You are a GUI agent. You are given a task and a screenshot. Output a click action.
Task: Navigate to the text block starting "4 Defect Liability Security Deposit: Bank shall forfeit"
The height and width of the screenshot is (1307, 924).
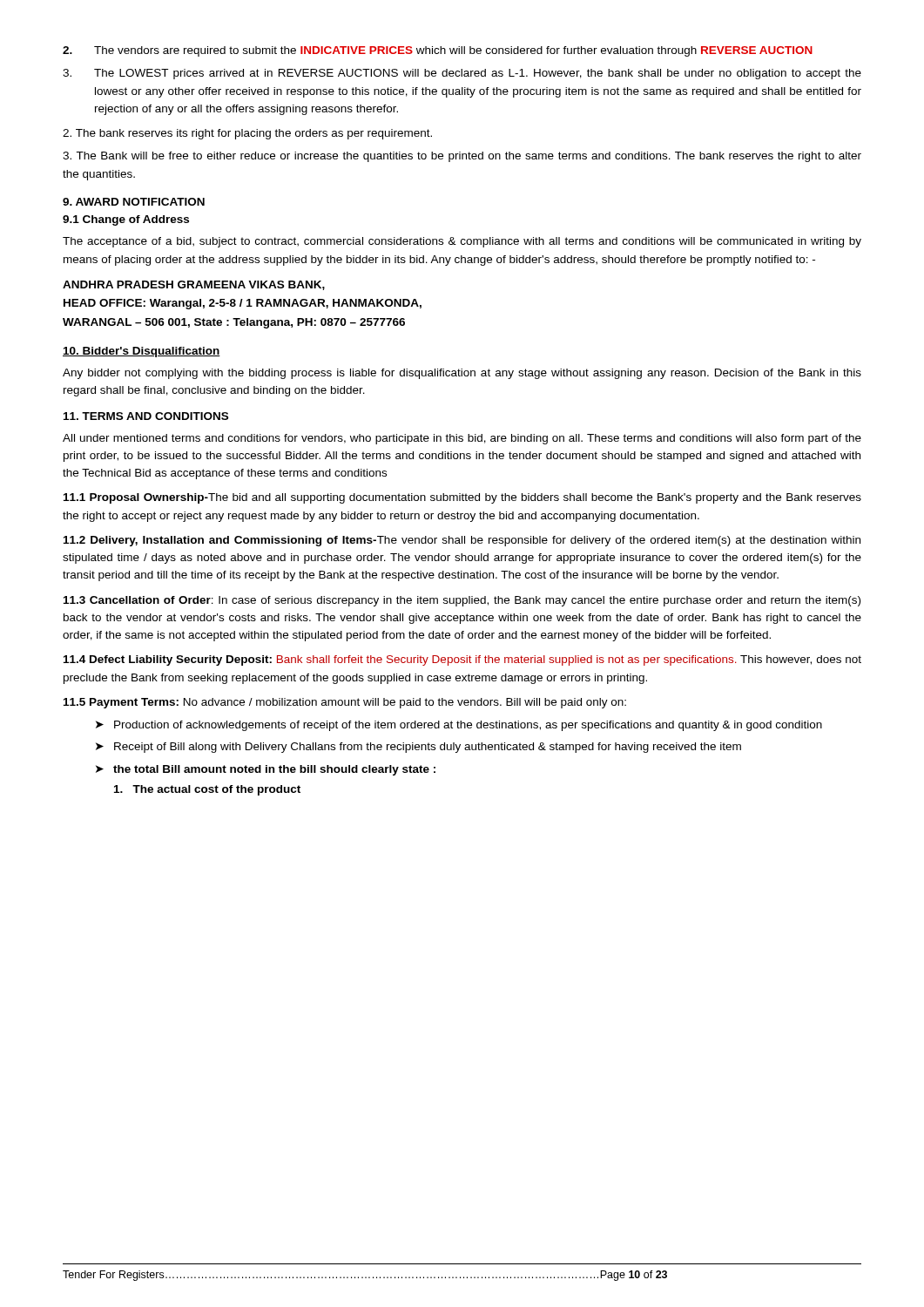click(462, 668)
